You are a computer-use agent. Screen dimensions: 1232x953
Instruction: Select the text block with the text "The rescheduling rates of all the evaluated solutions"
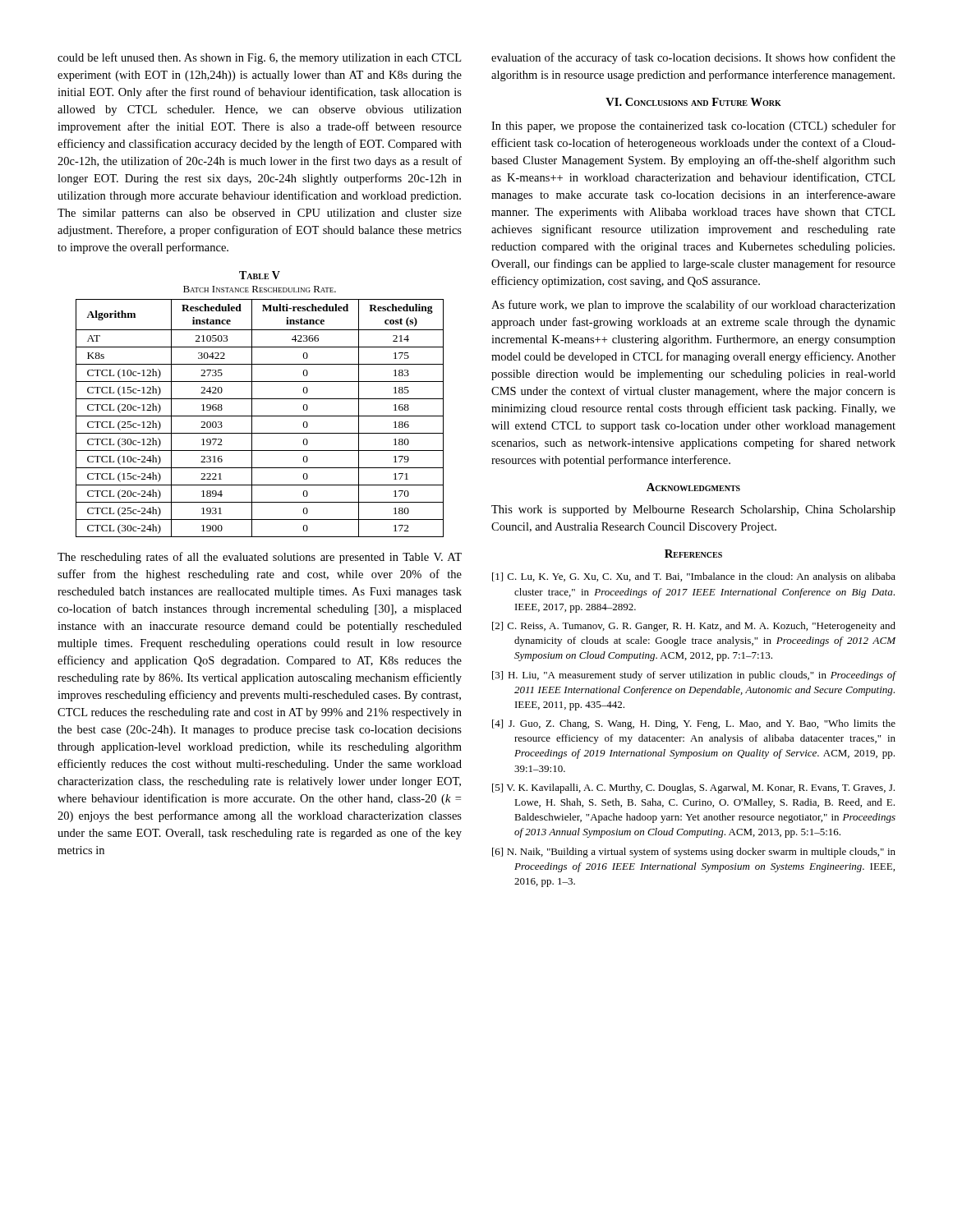[260, 704]
